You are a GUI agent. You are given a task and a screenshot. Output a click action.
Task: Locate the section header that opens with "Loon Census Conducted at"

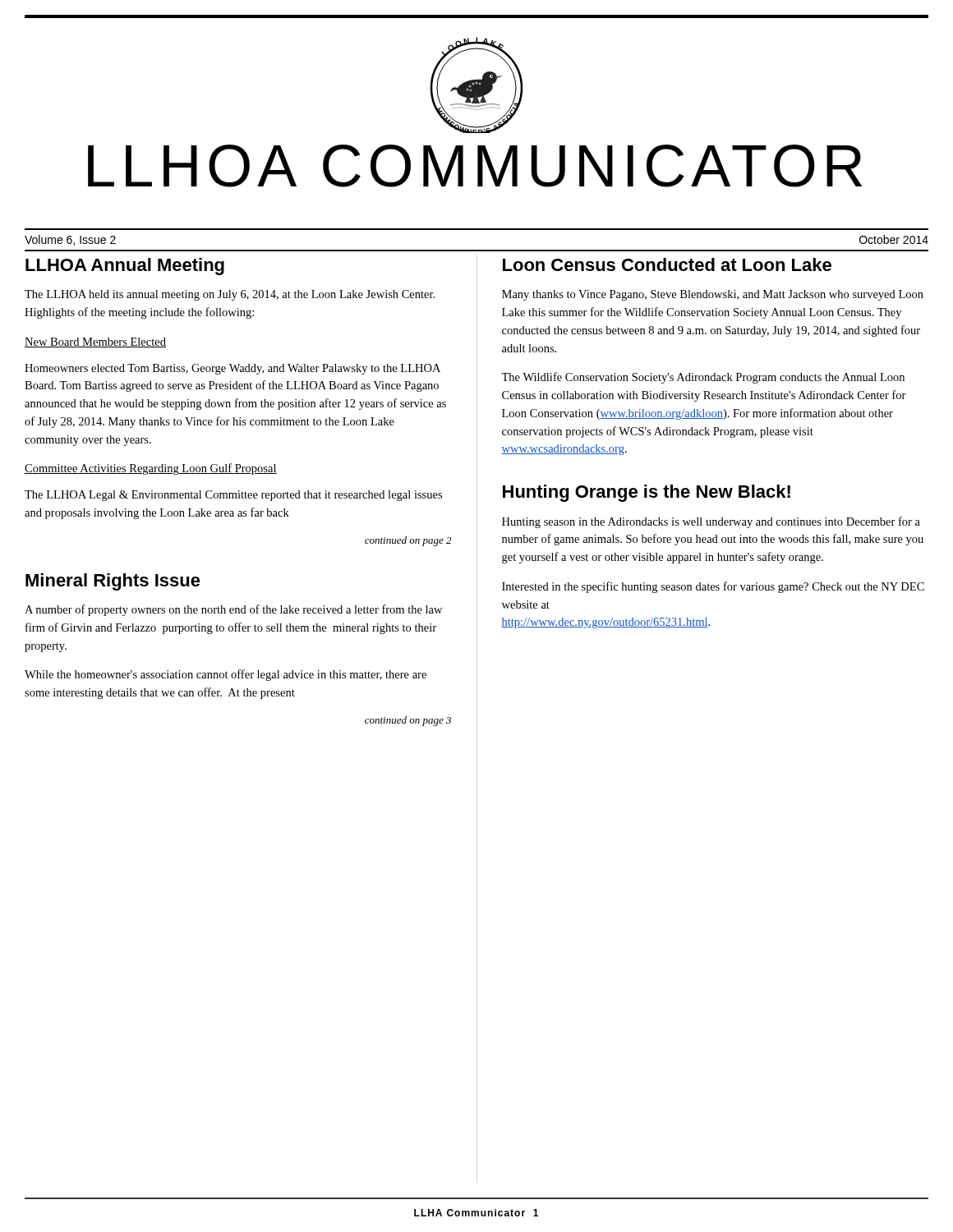715,265
